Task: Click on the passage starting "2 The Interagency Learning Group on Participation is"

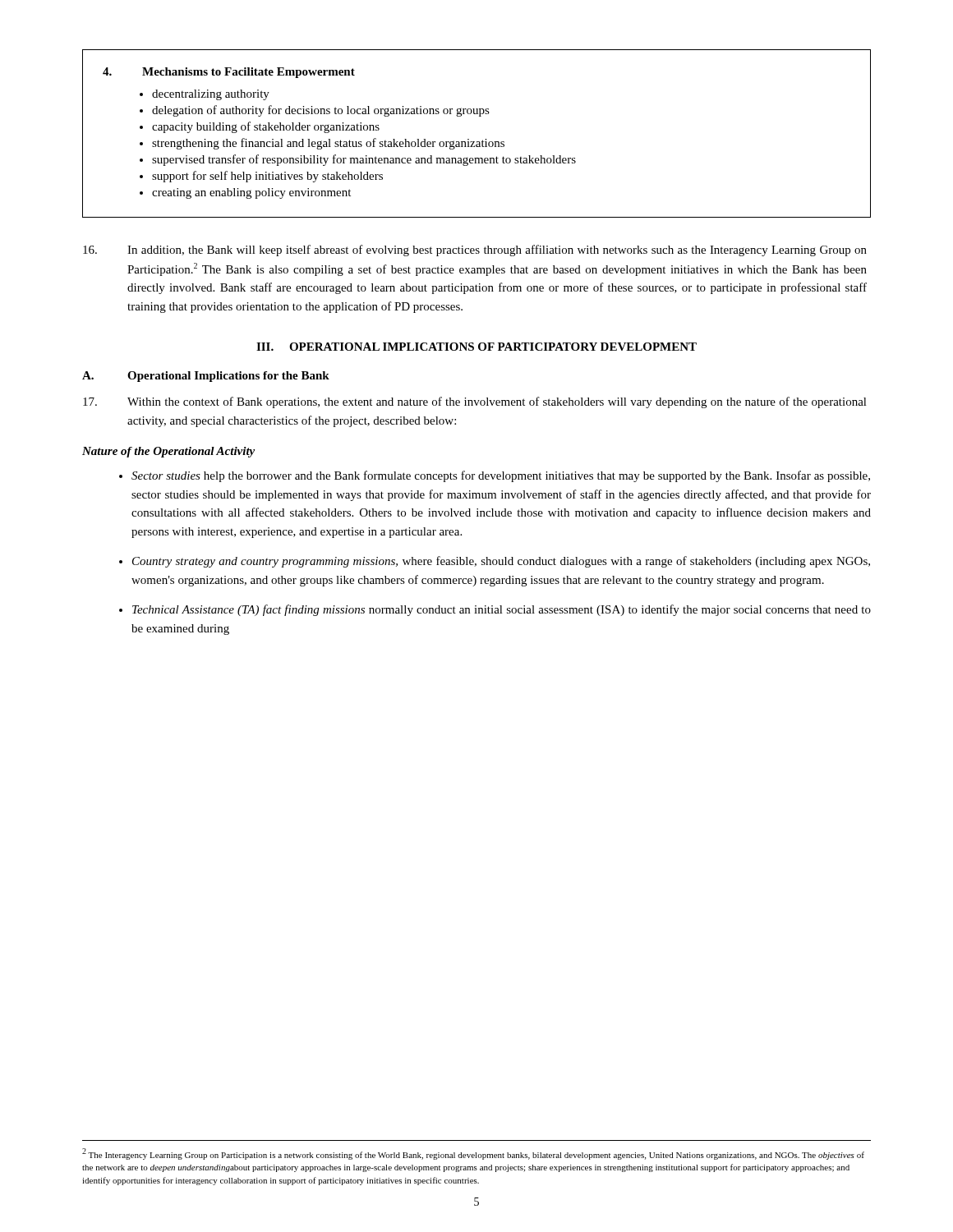Action: (x=473, y=1166)
